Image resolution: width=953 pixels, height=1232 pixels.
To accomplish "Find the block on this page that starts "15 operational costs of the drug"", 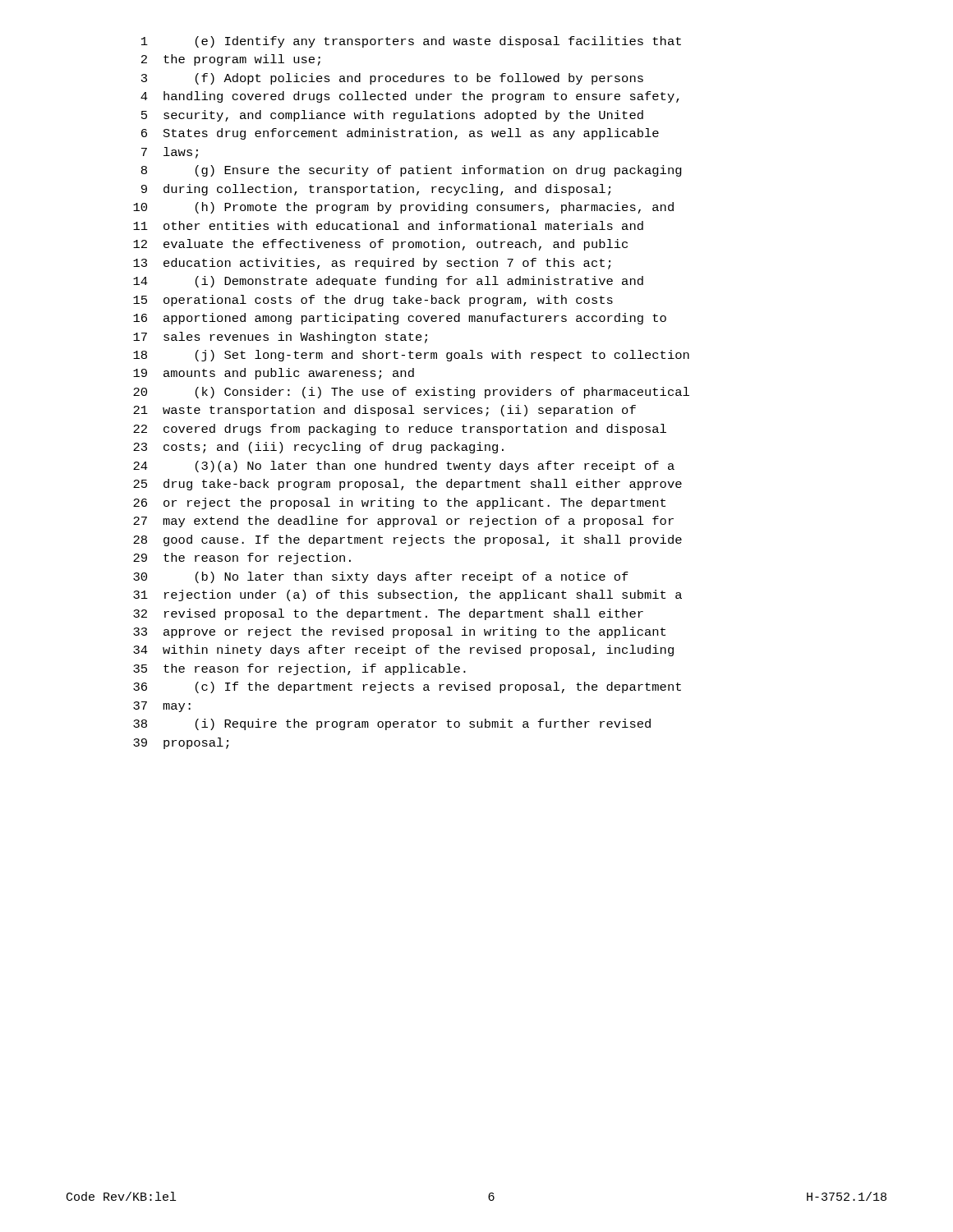I will tap(489, 300).
